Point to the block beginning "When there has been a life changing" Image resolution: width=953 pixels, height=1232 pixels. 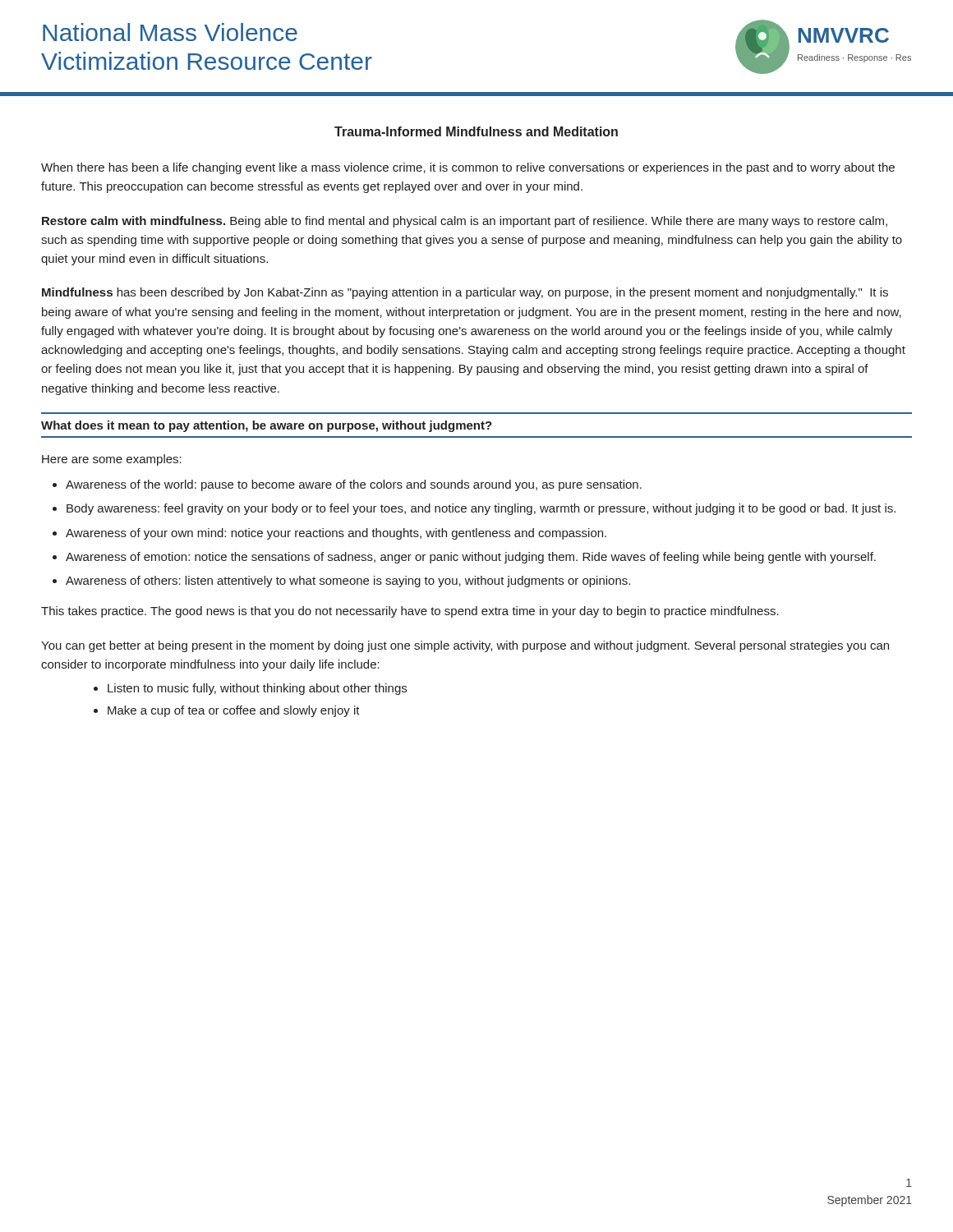[468, 177]
